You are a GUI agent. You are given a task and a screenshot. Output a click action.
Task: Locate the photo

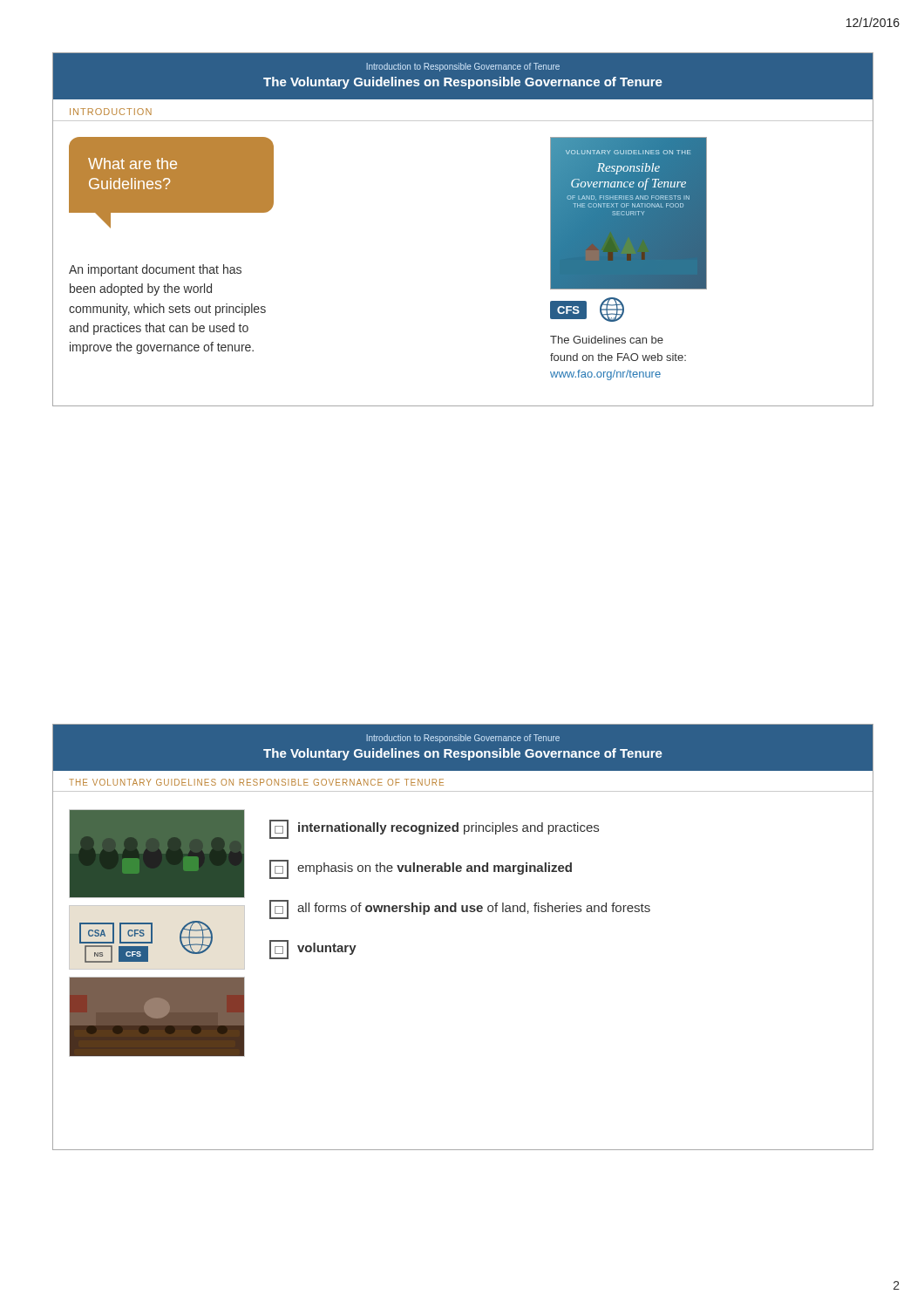click(x=165, y=933)
